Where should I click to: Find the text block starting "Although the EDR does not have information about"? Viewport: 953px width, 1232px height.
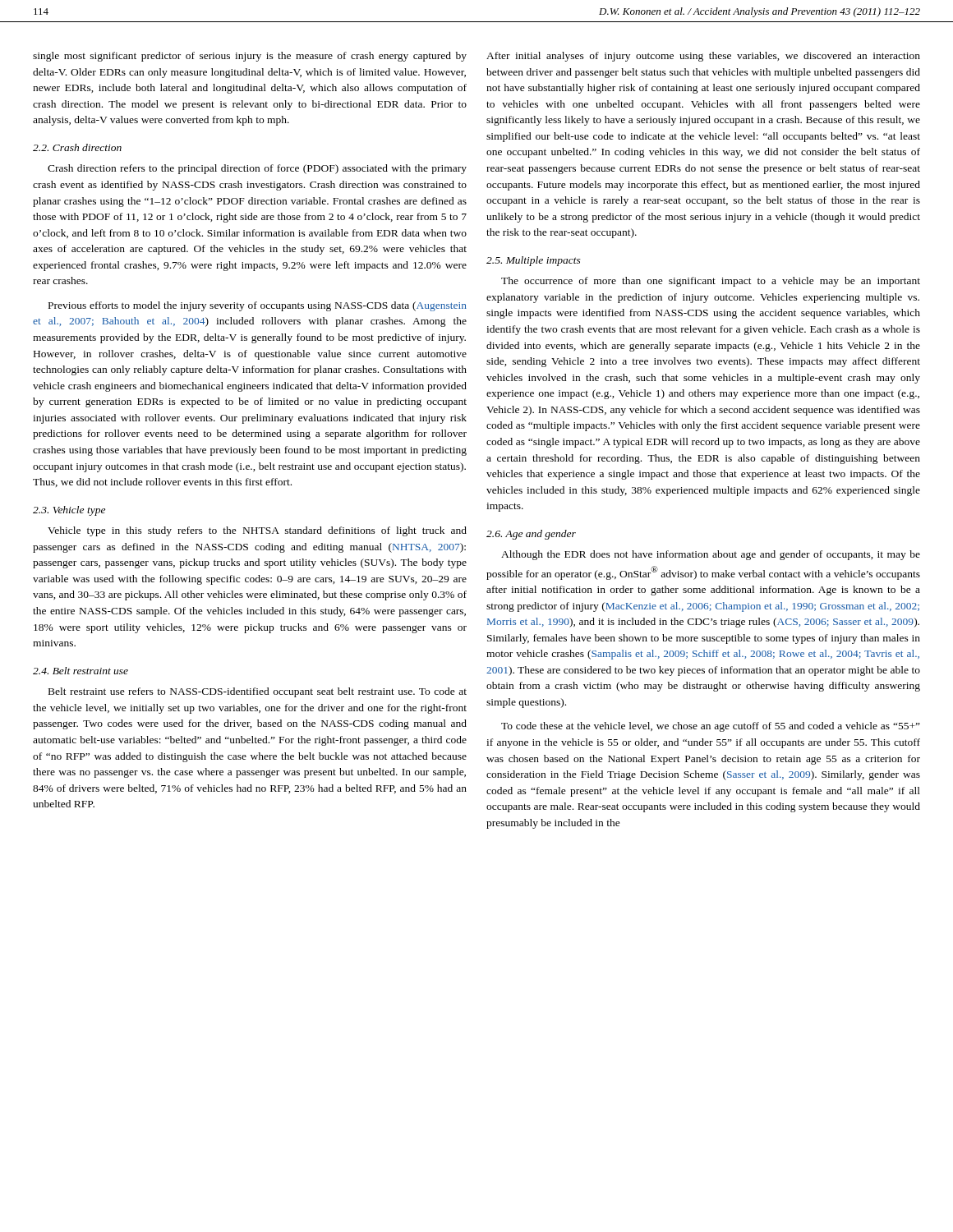(703, 689)
